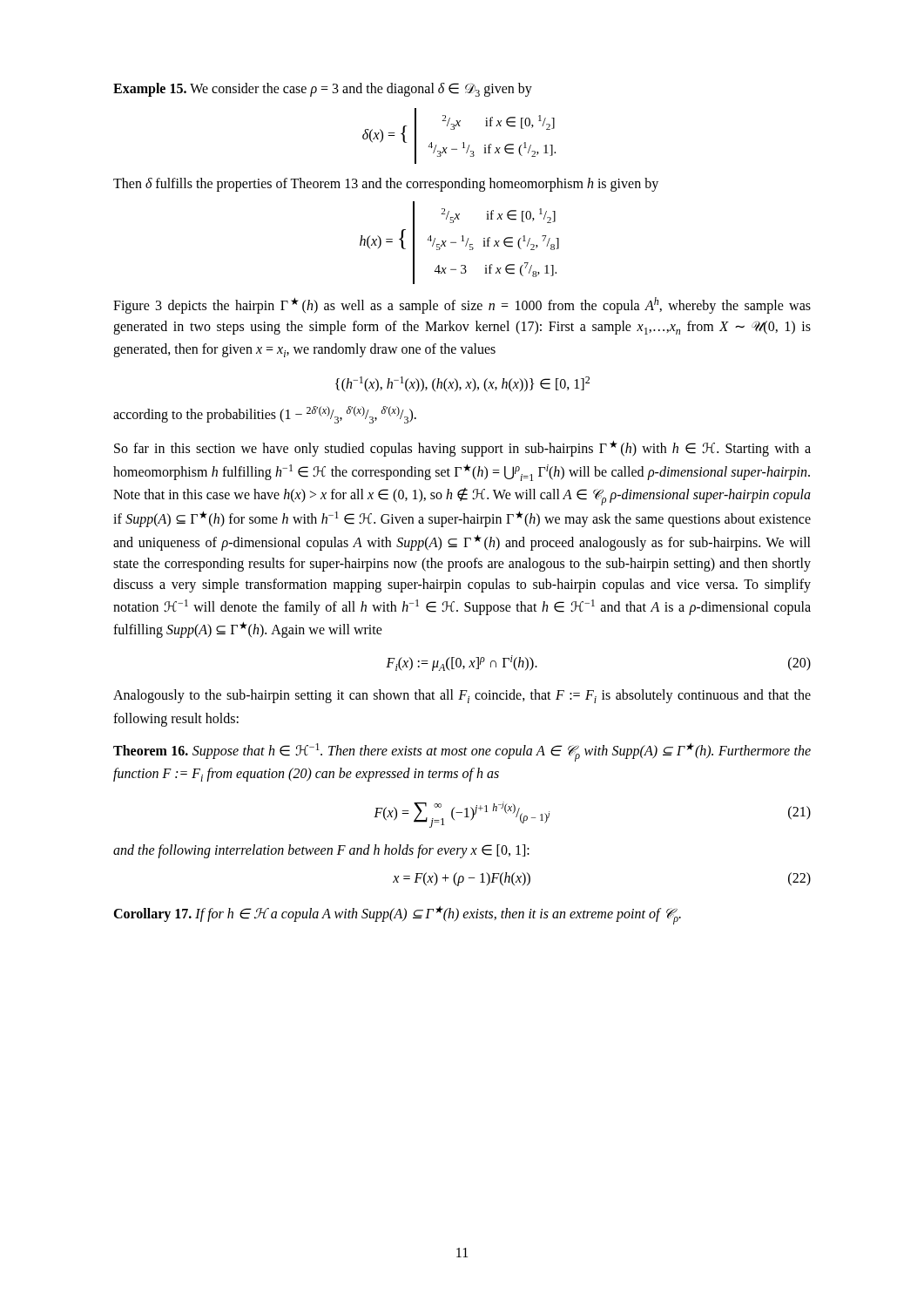
Task: Click on the block starting "Theorem 16. Suppose that"
Action: coord(462,763)
